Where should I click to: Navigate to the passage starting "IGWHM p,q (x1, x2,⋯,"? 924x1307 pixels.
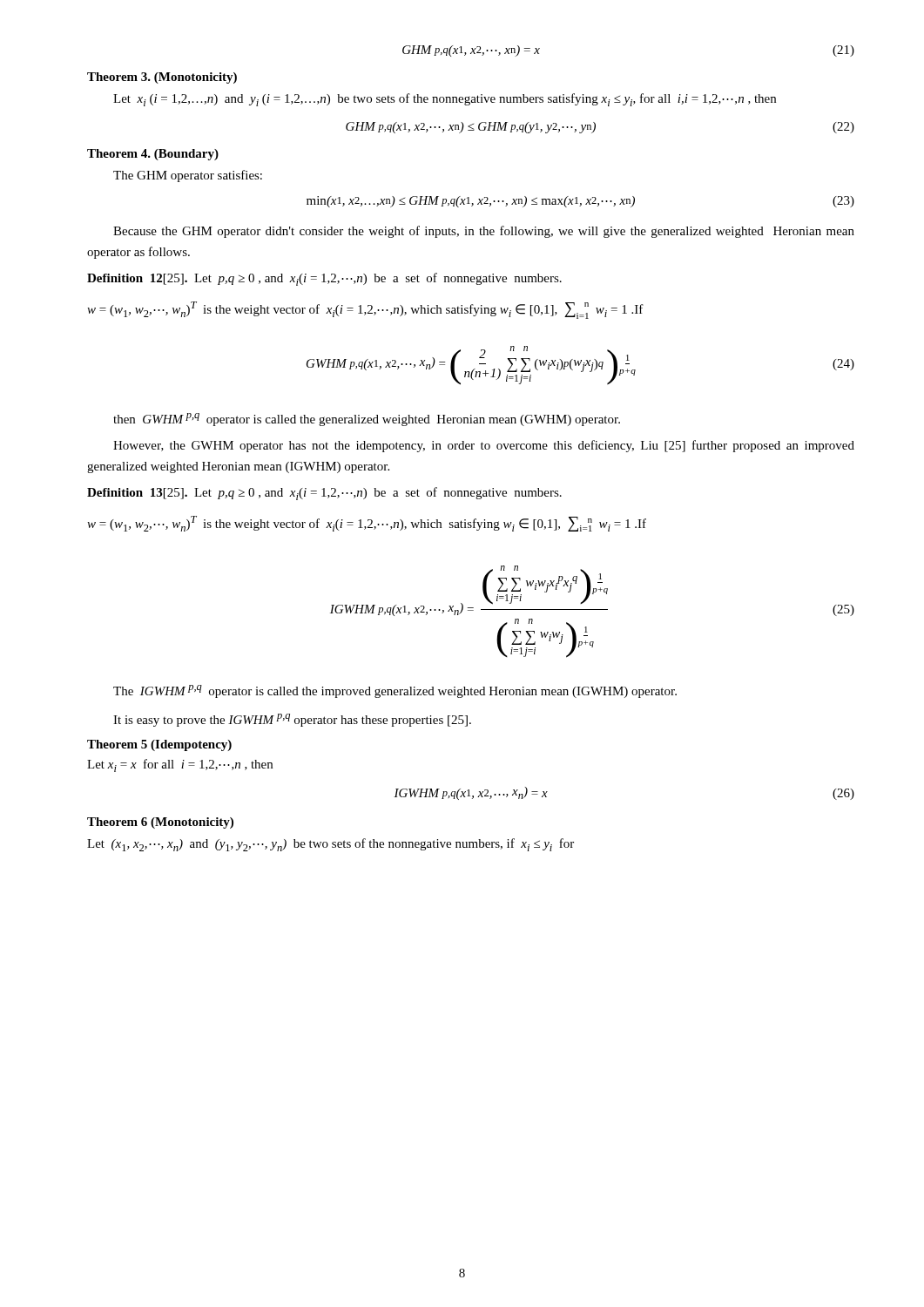[x=592, y=609]
